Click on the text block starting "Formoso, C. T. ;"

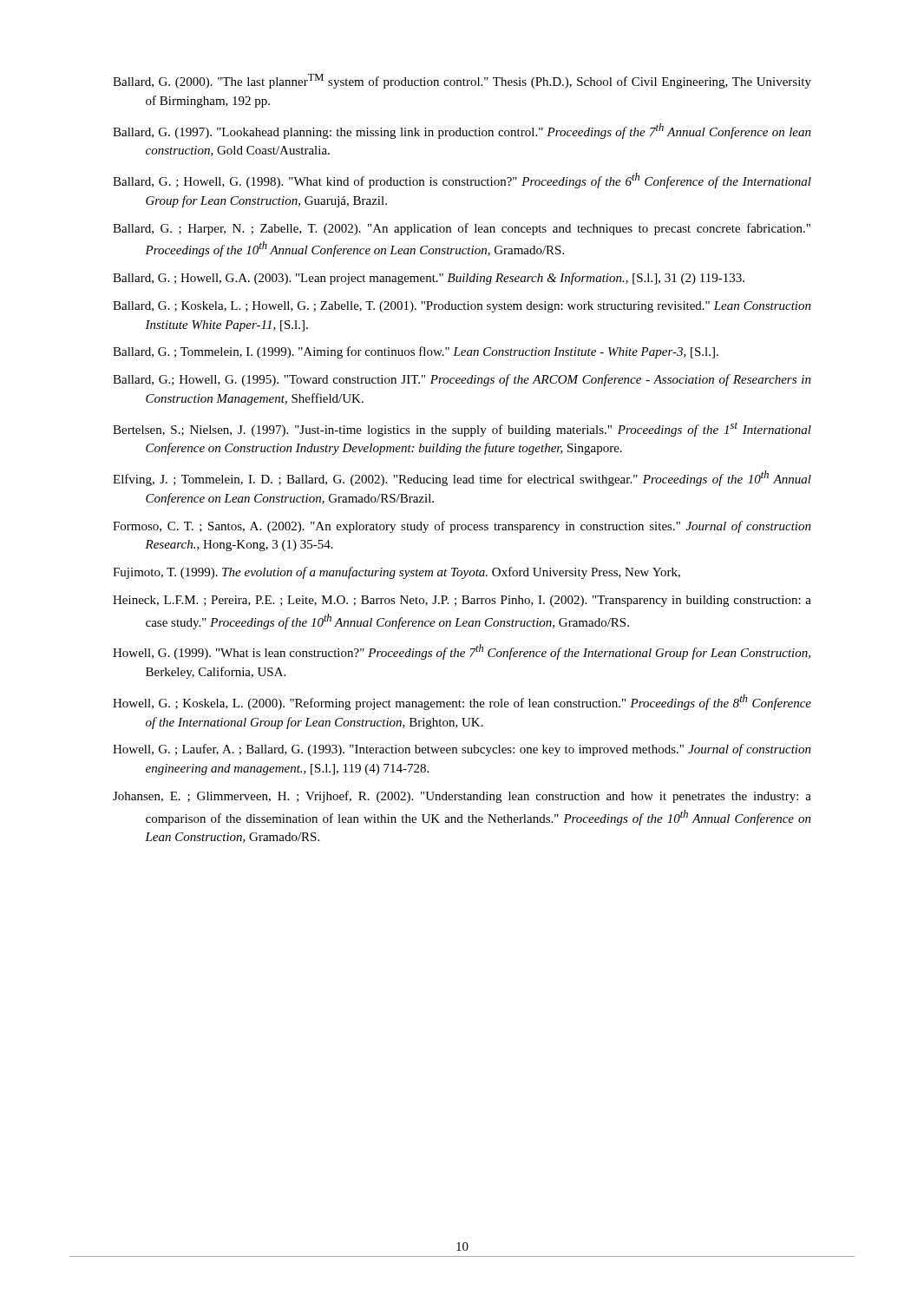pyautogui.click(x=462, y=535)
